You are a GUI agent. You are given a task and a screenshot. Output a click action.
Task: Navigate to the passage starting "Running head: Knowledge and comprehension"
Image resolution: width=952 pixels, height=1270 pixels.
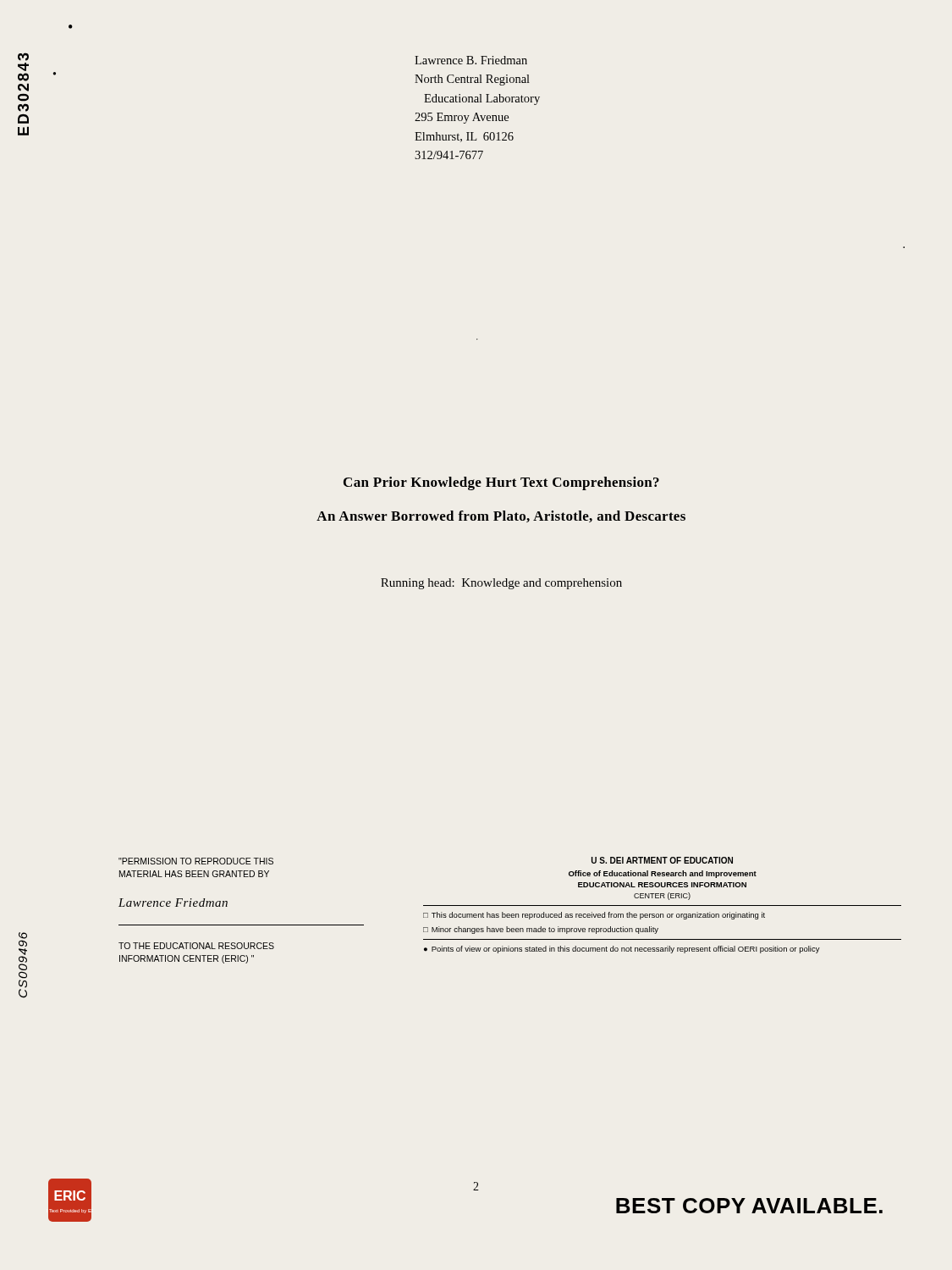pyautogui.click(x=501, y=582)
